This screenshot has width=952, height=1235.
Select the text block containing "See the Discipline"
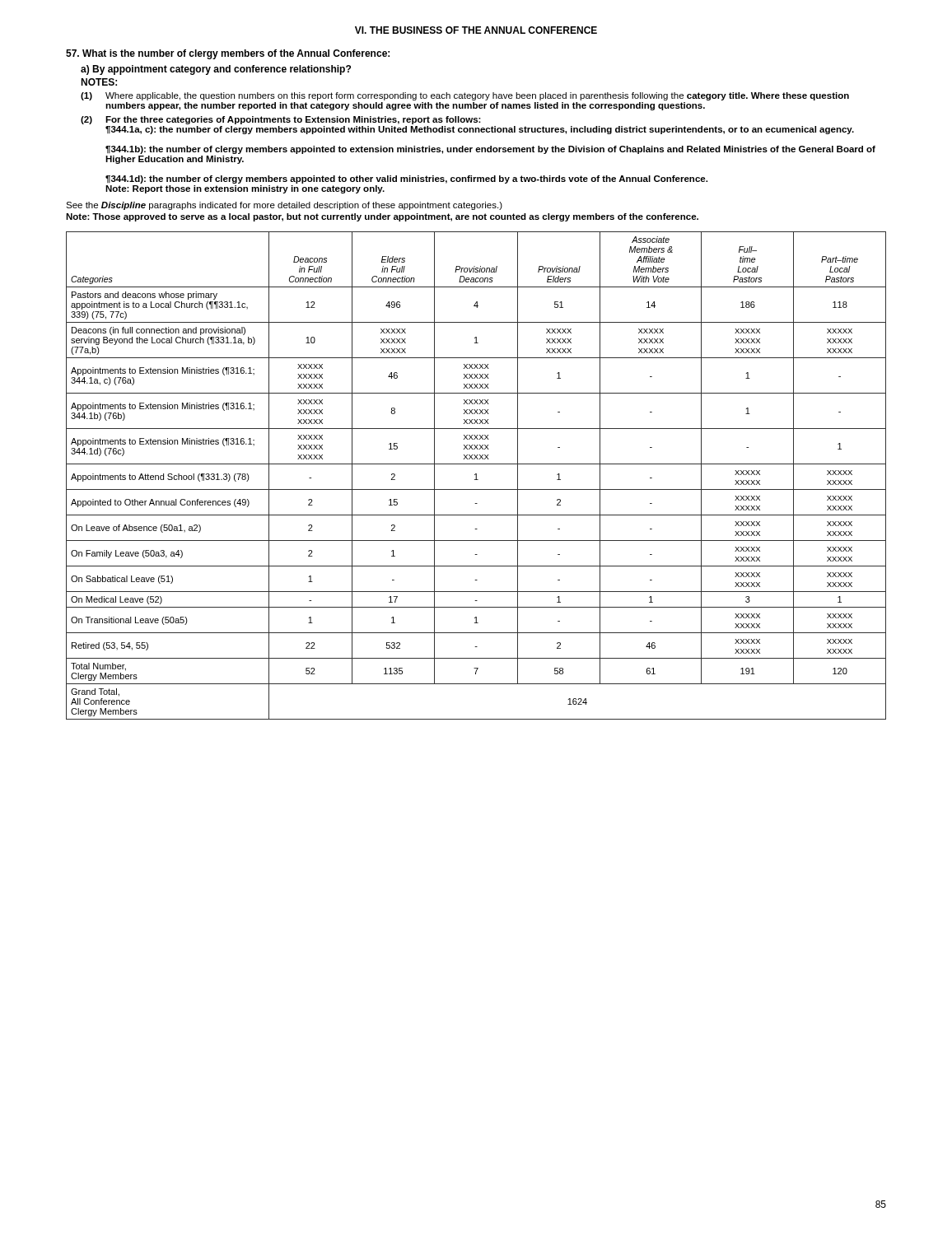[284, 205]
